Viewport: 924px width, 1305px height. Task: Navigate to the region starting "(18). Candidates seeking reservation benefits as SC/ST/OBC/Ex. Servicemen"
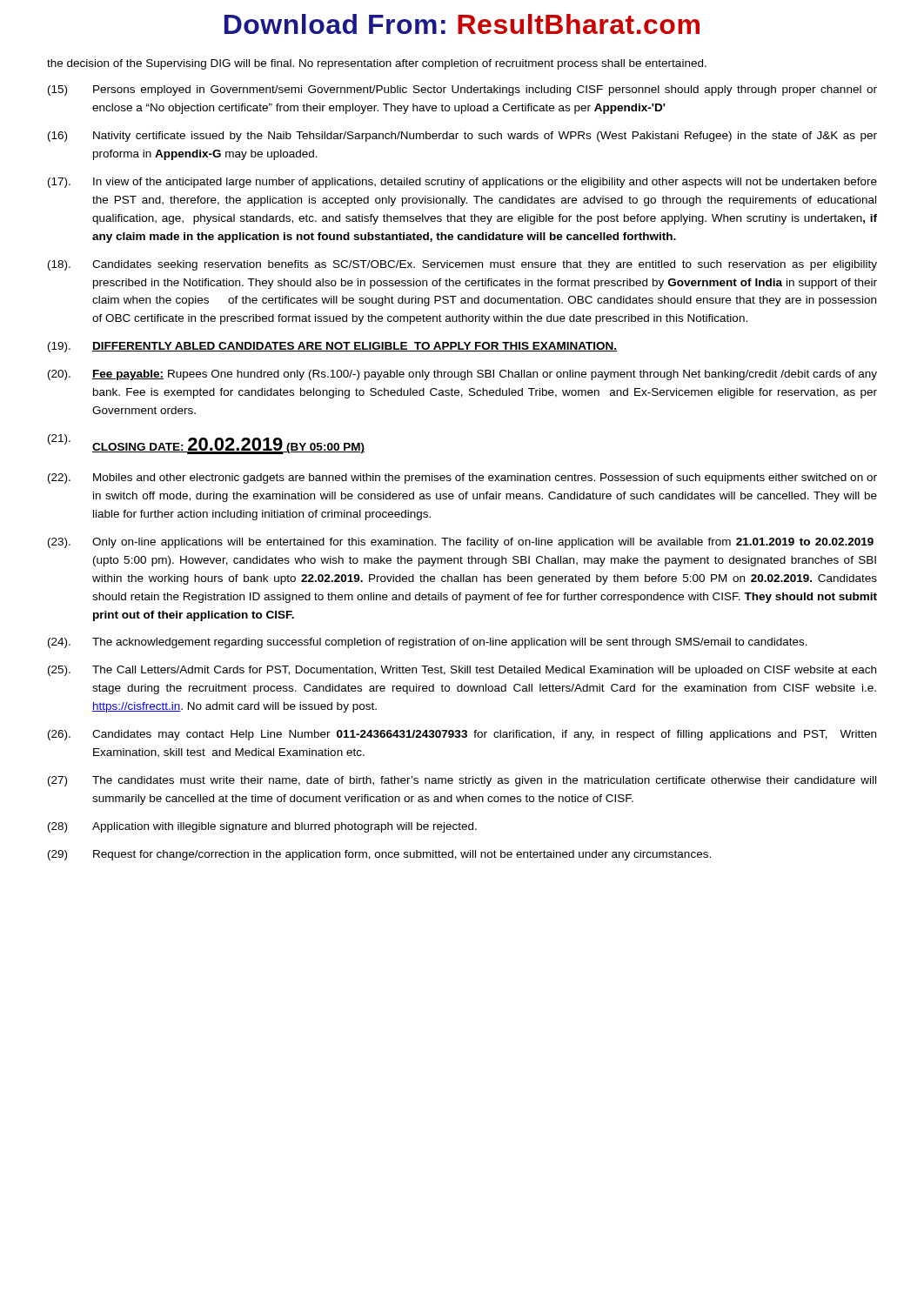pos(462,292)
